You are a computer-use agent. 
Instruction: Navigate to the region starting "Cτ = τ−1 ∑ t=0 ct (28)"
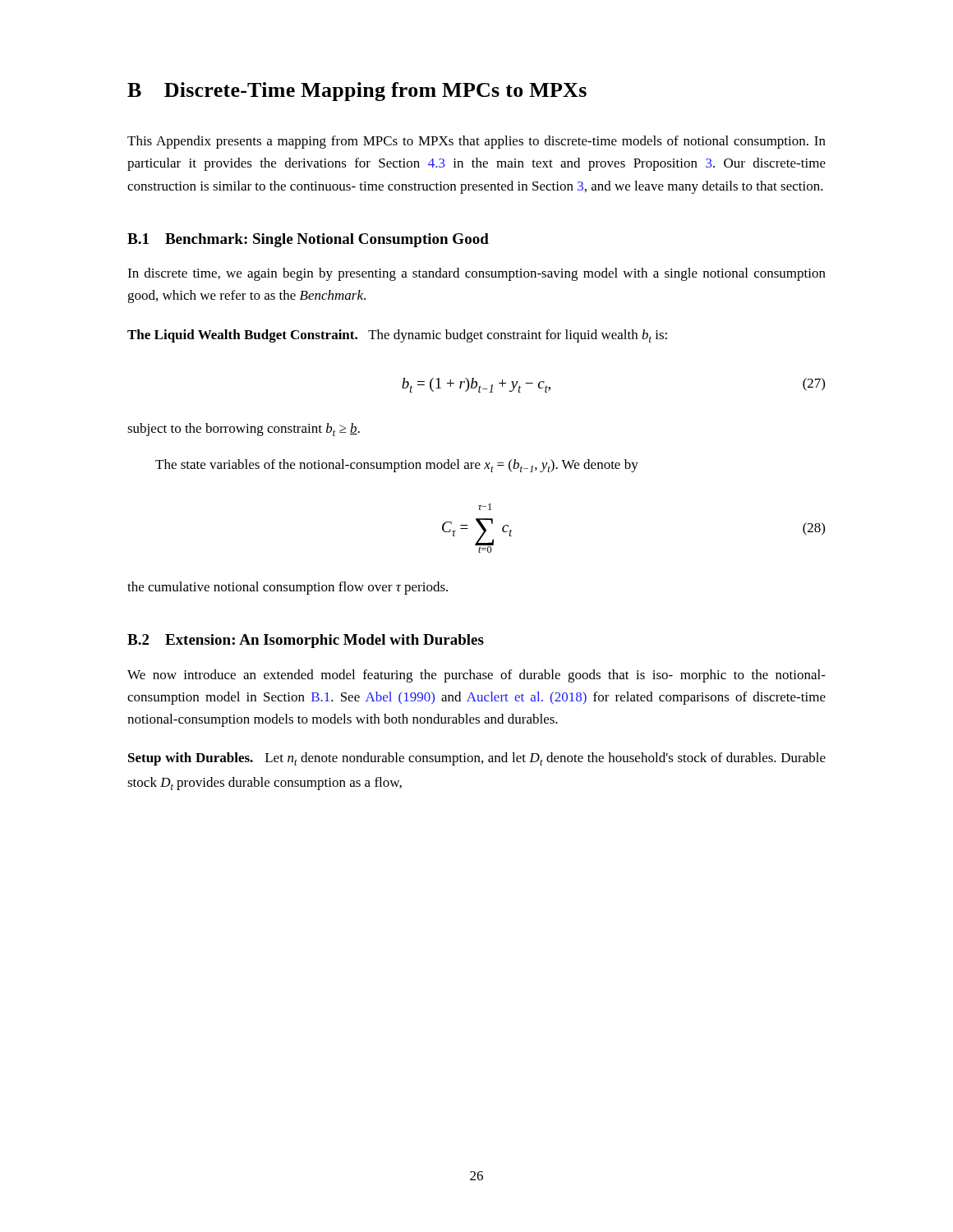point(485,507)
